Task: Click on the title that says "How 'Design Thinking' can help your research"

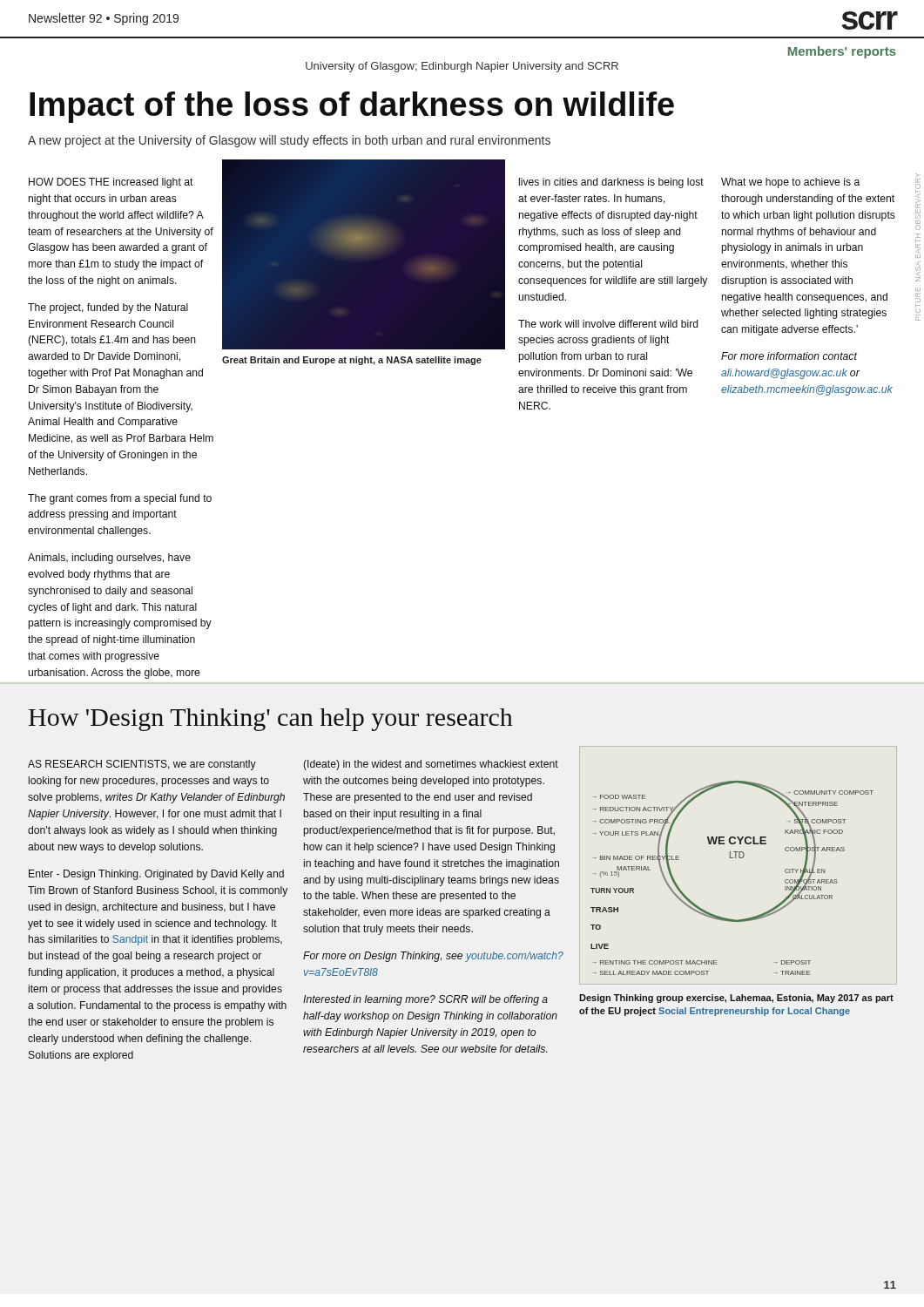Action: click(270, 717)
